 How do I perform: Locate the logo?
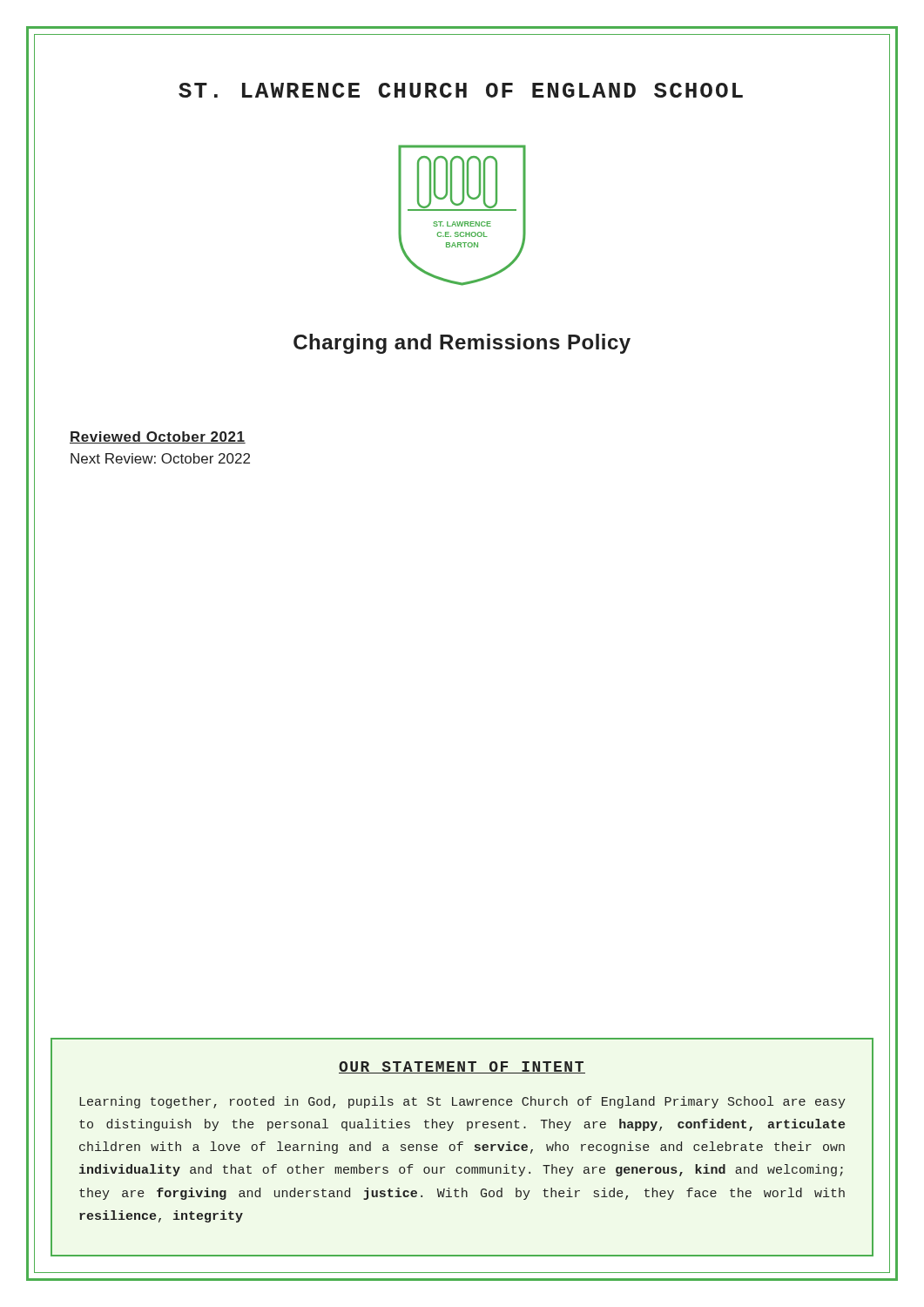[462, 216]
